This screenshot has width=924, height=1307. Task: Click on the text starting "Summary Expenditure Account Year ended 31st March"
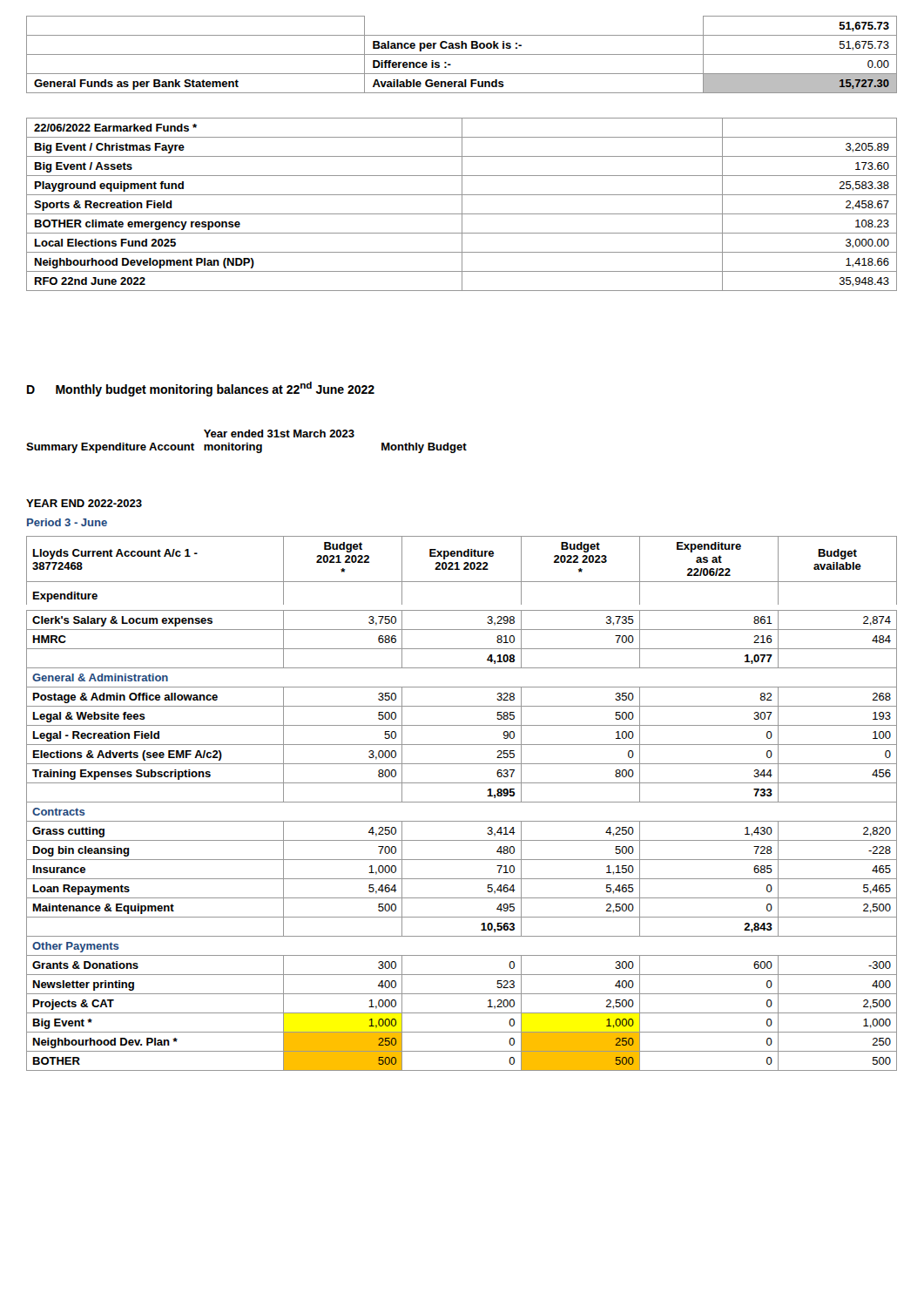291,440
